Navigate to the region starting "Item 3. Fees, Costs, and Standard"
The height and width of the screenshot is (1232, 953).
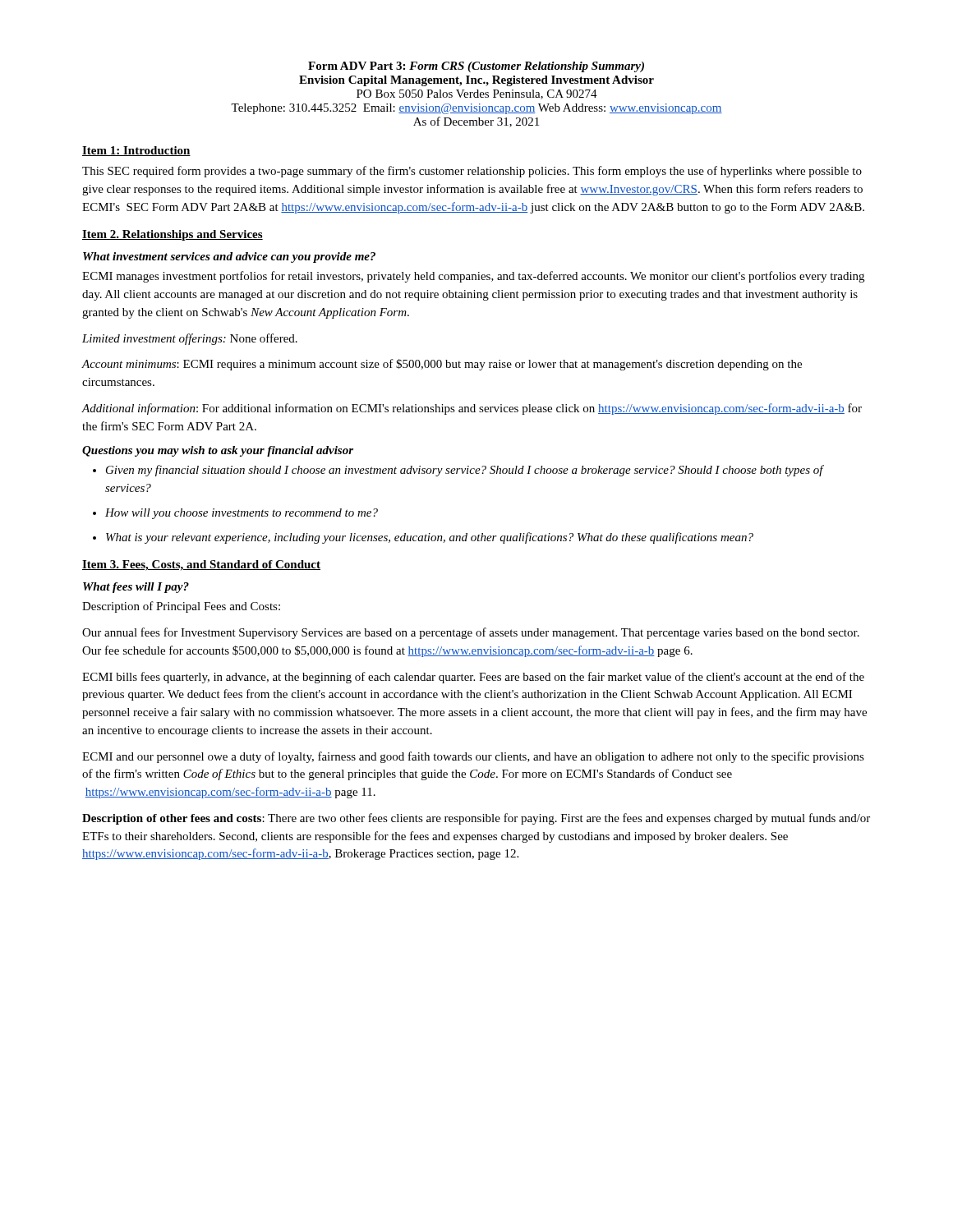[201, 564]
